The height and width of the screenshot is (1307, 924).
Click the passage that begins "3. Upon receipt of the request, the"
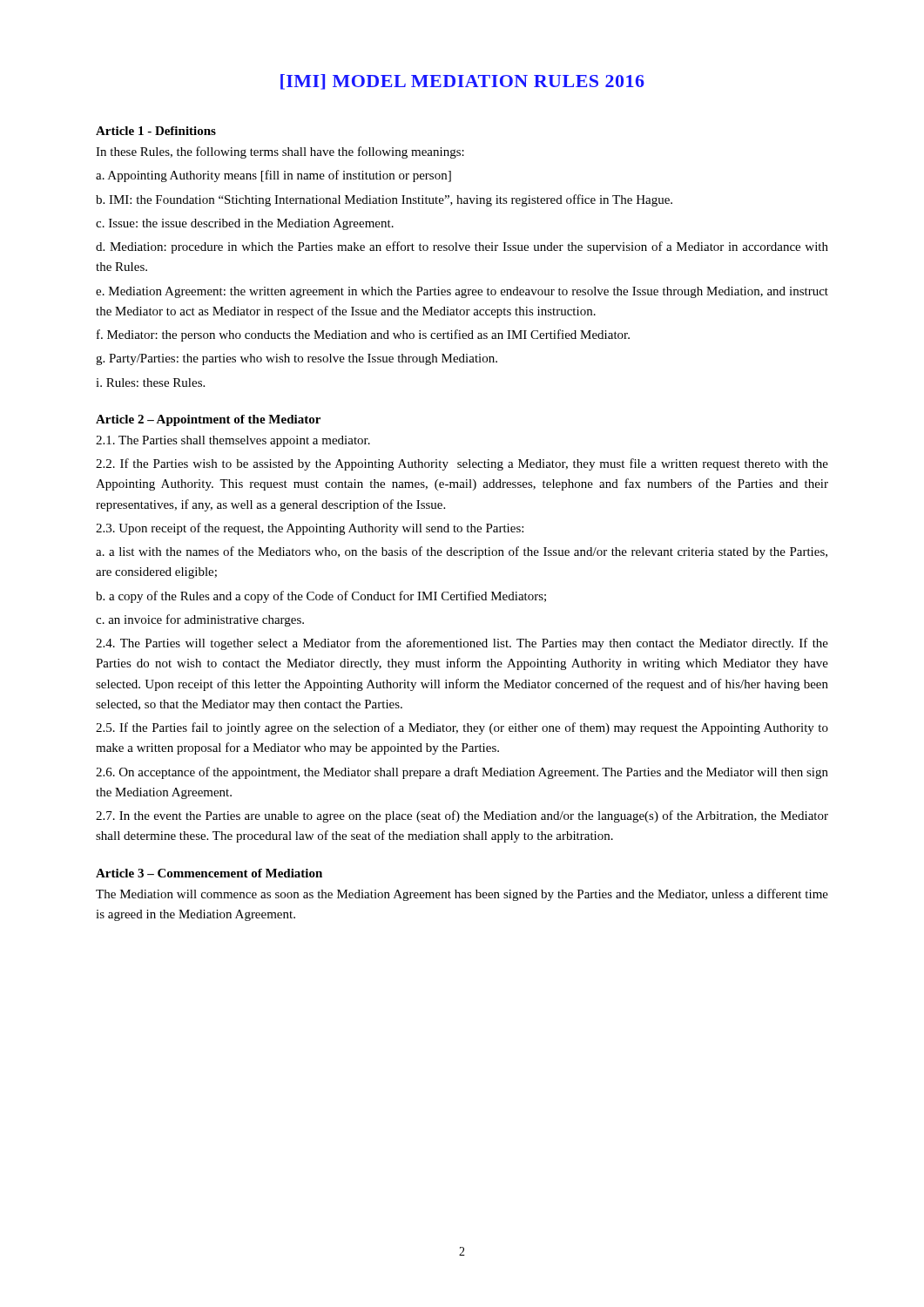pyautogui.click(x=310, y=528)
